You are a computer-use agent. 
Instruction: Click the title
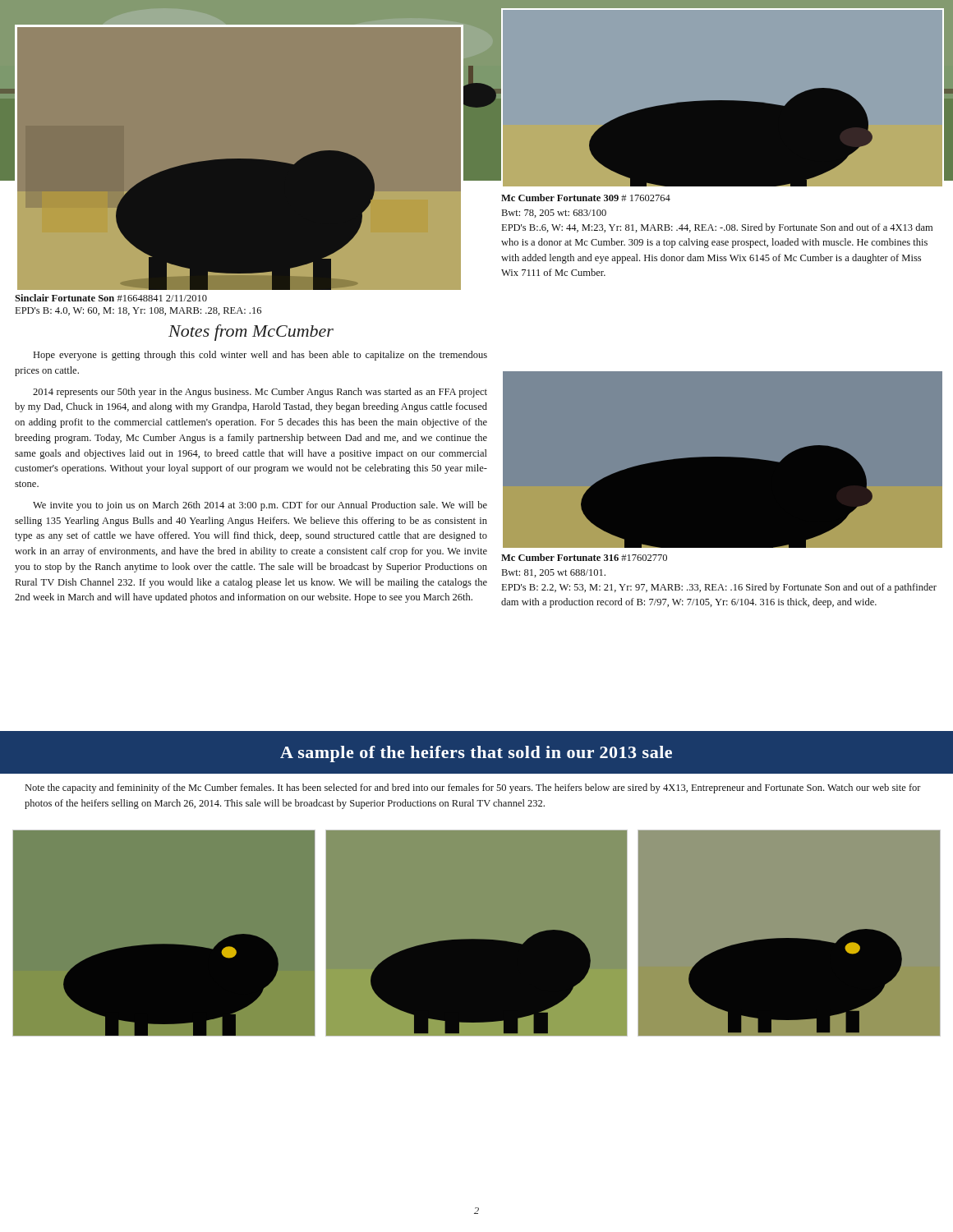click(x=251, y=331)
